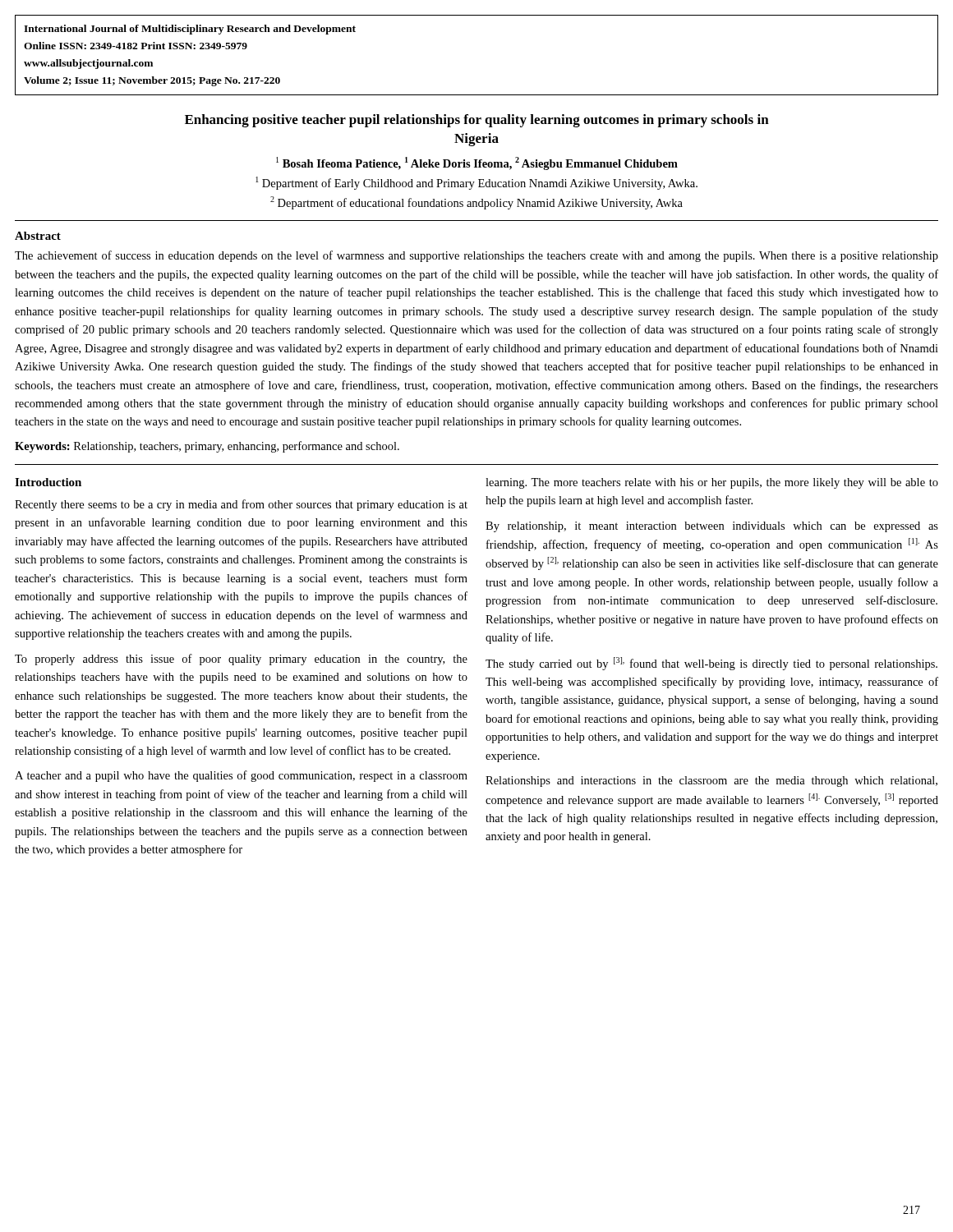Image resolution: width=953 pixels, height=1232 pixels.
Task: Locate the text block that reads "learning. The more teachers relate with"
Action: tap(712, 491)
